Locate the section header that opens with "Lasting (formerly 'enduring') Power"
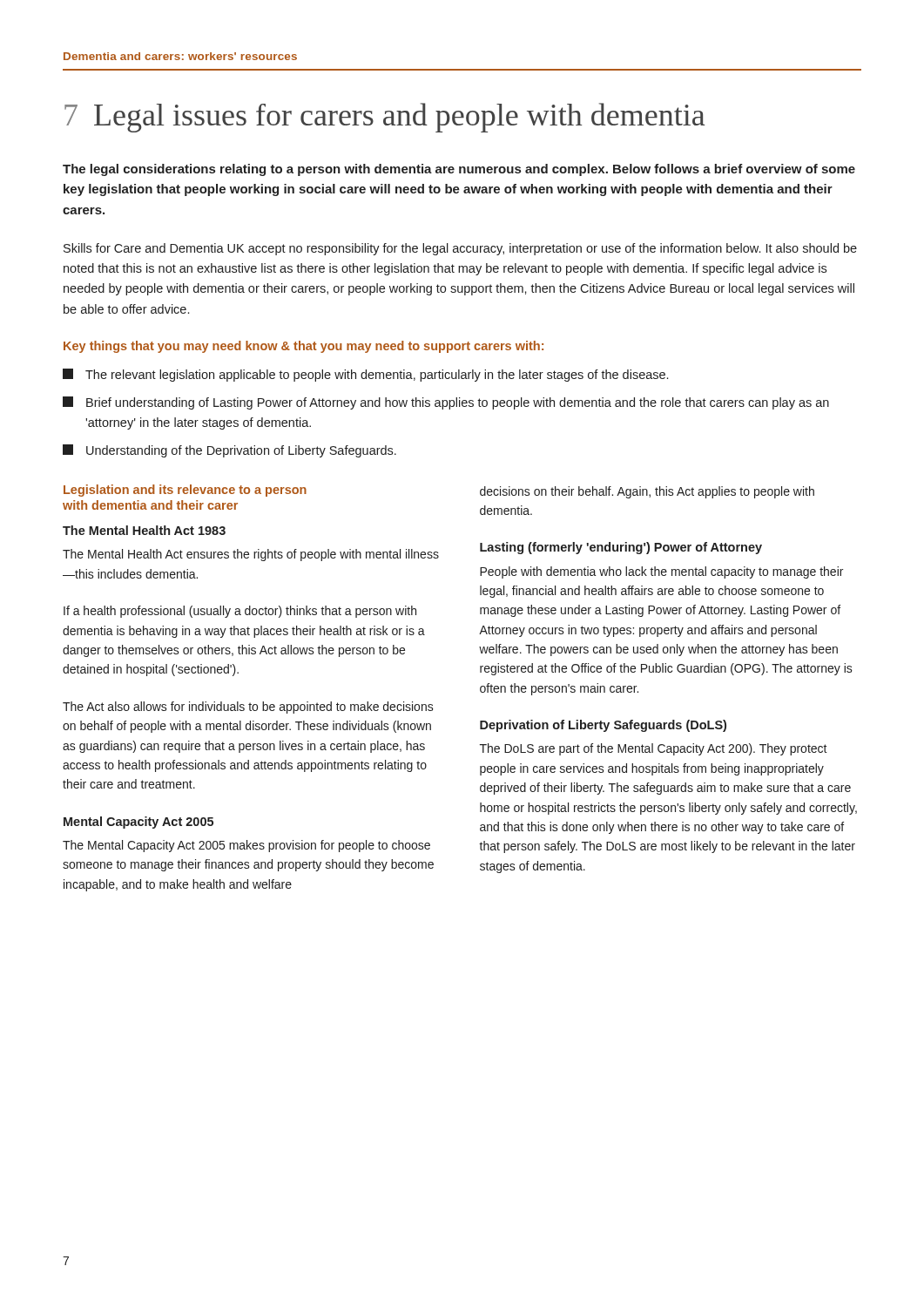This screenshot has width=924, height=1307. pyautogui.click(x=621, y=548)
